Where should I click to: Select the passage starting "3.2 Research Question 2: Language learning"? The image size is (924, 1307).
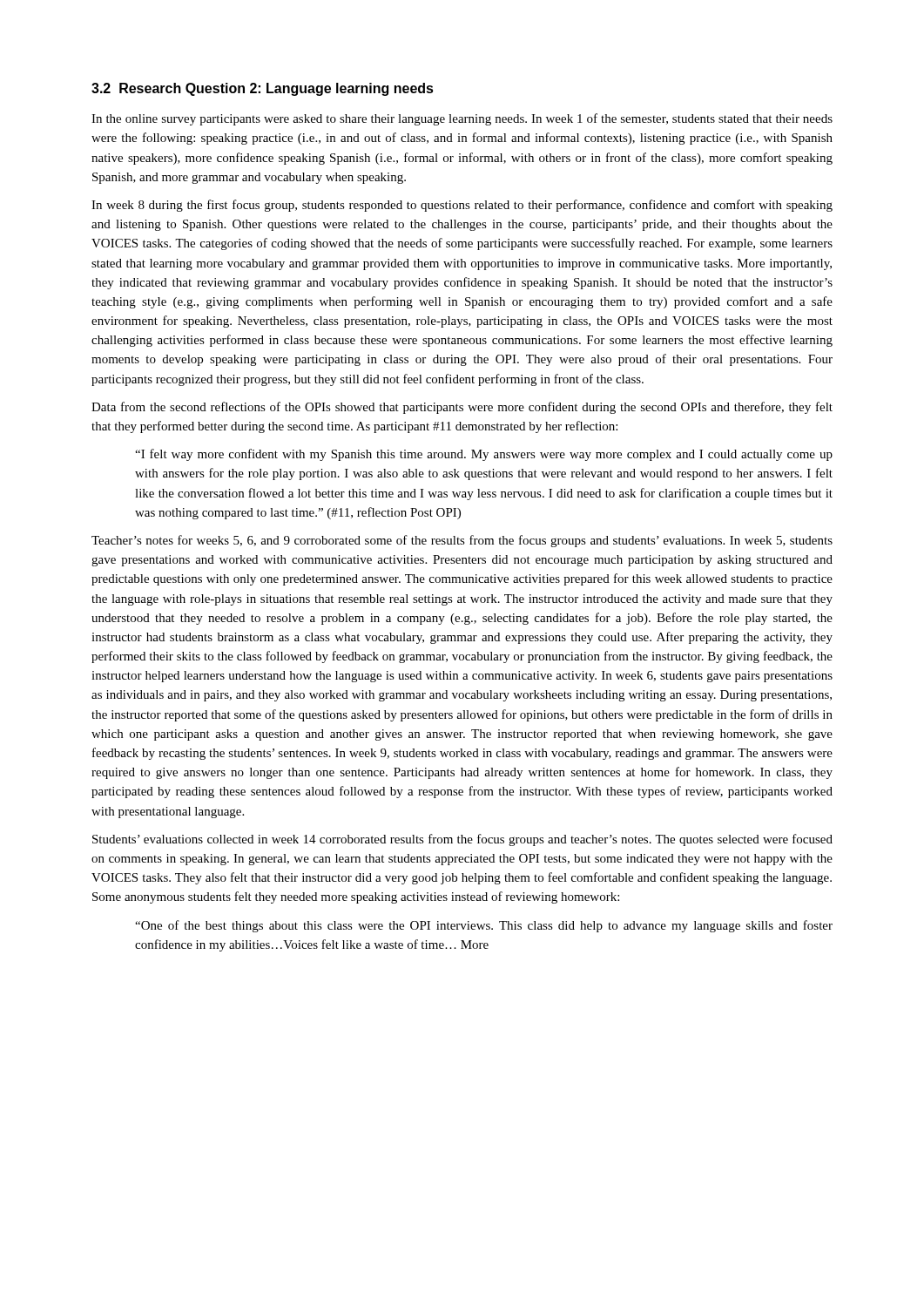(263, 88)
